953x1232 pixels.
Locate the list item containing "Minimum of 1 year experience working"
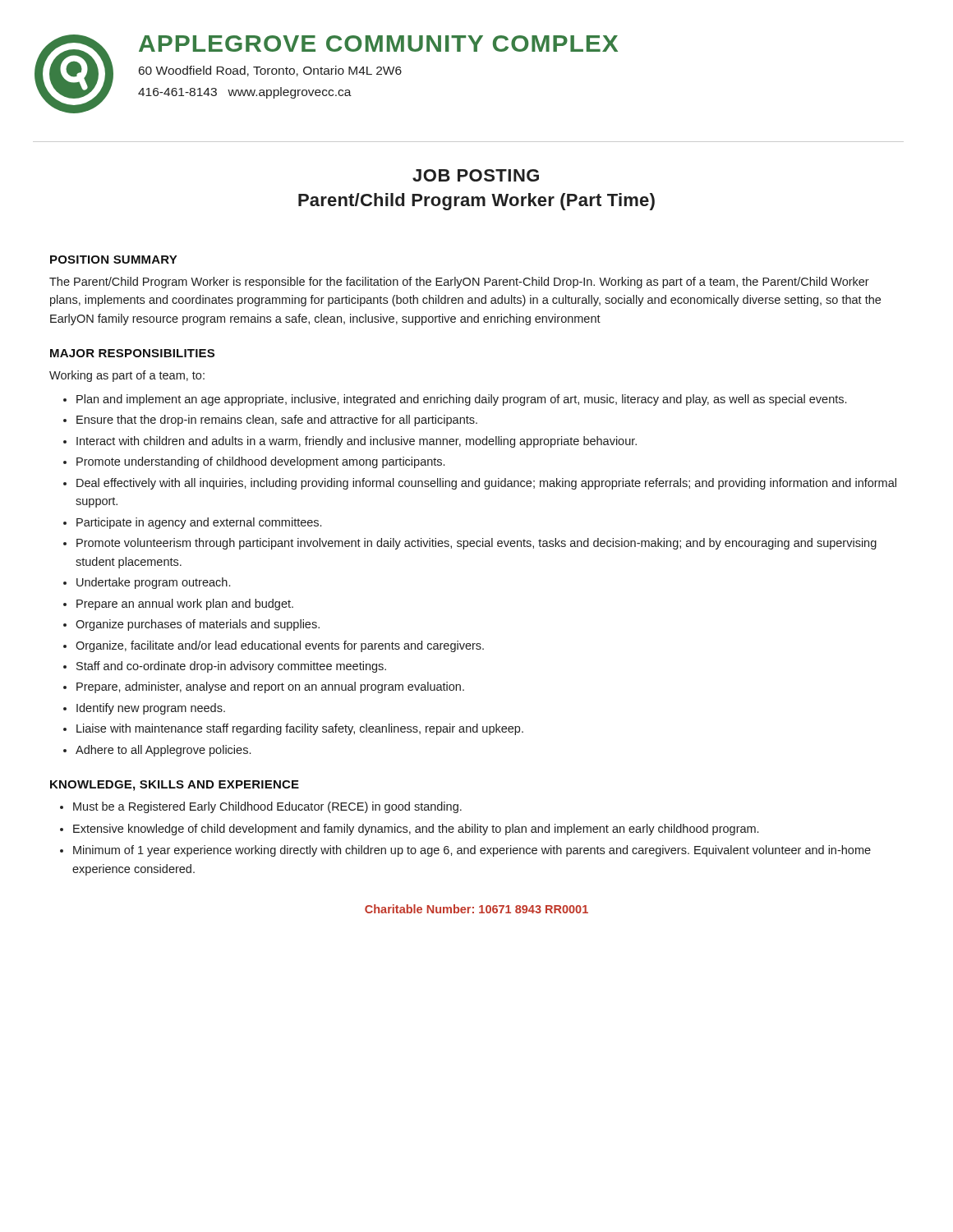(x=472, y=860)
